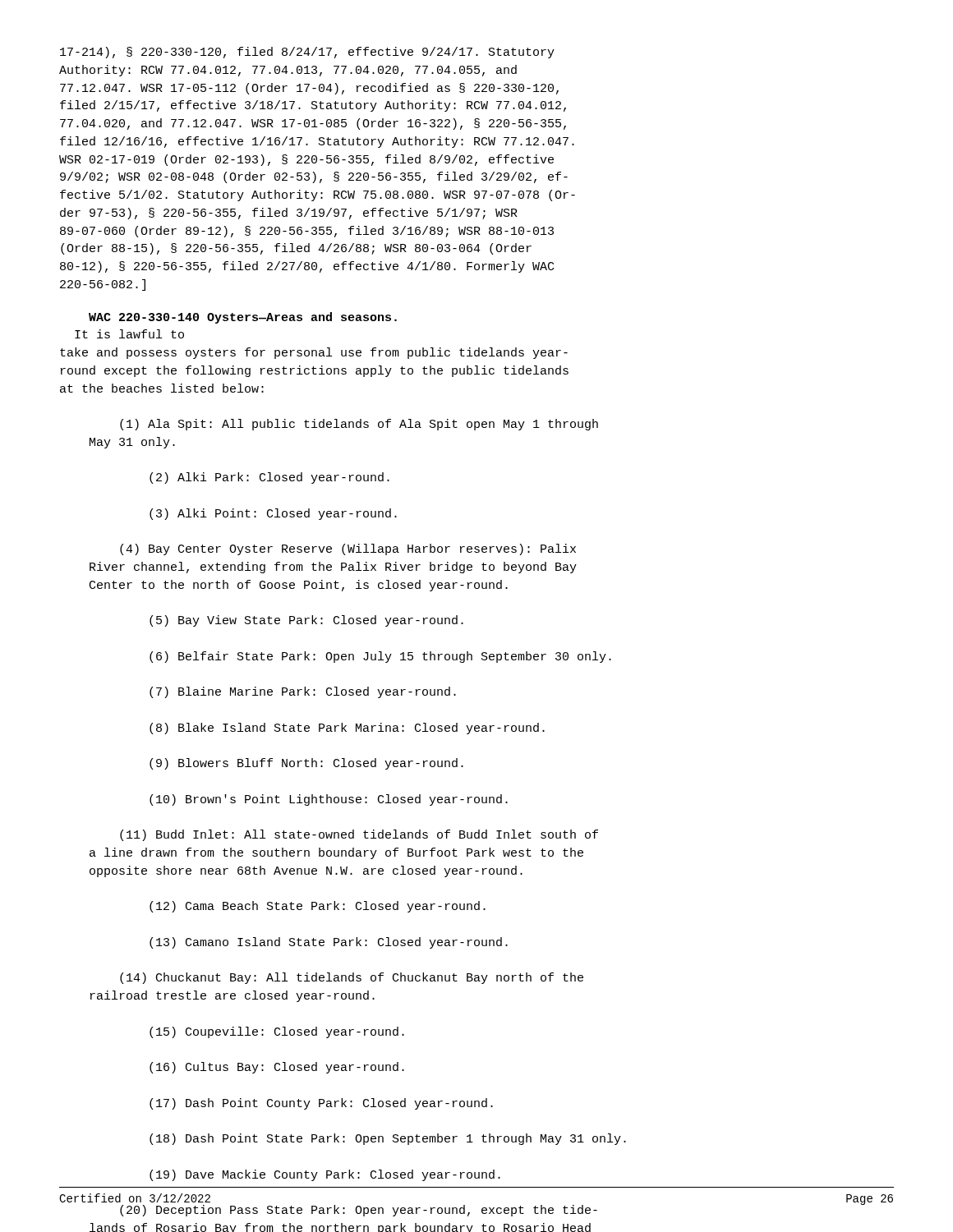The height and width of the screenshot is (1232, 953).
Task: Click on the section header that says "WAC 220-330-140 Oysters—Areas and"
Action: point(244,318)
